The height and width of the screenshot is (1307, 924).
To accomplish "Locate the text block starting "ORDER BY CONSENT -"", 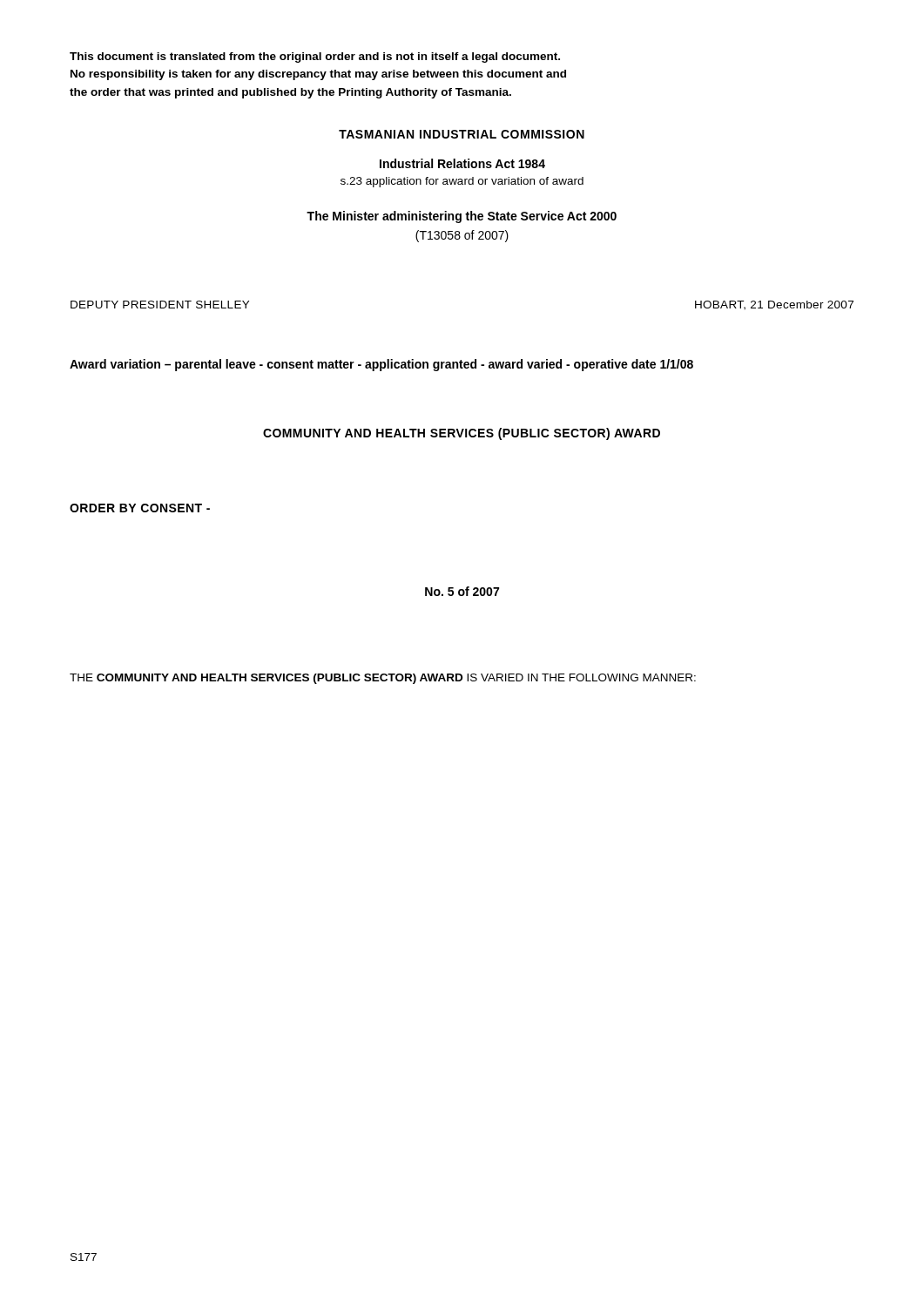I will coord(140,508).
